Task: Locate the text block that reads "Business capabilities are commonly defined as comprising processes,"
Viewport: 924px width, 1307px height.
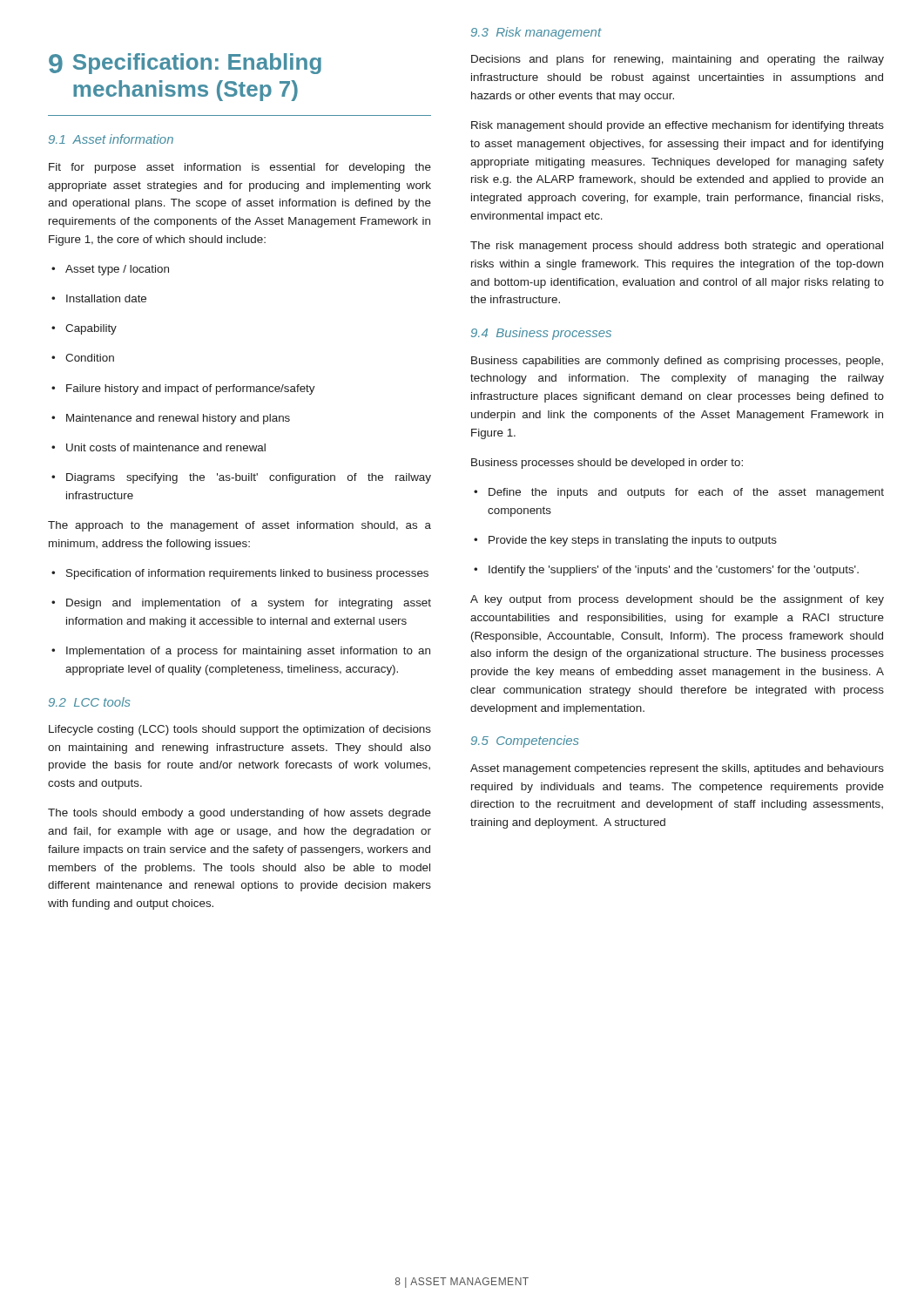Action: [x=677, y=397]
